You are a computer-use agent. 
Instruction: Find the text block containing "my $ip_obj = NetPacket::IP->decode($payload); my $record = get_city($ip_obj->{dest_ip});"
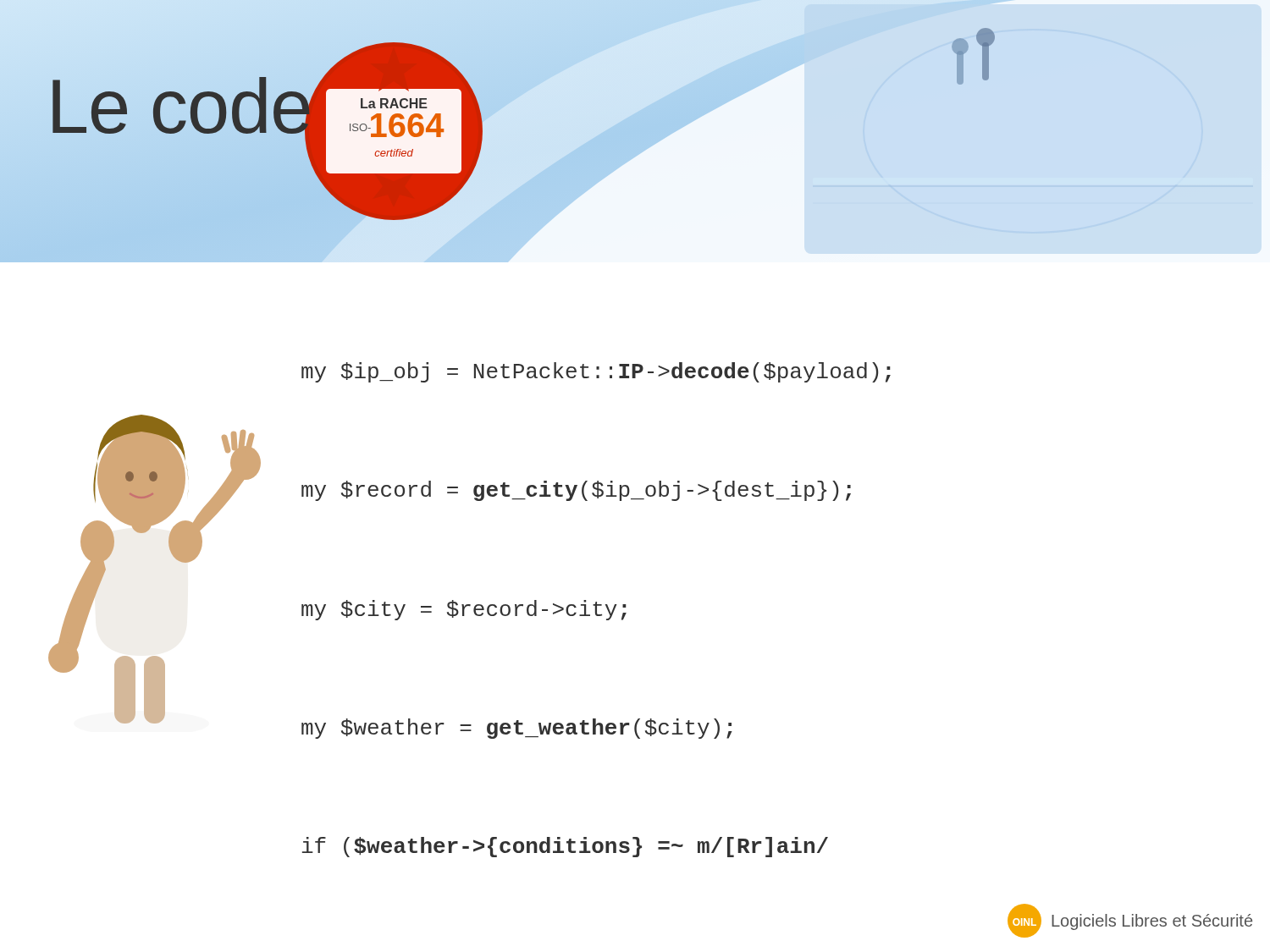tap(596, 372)
